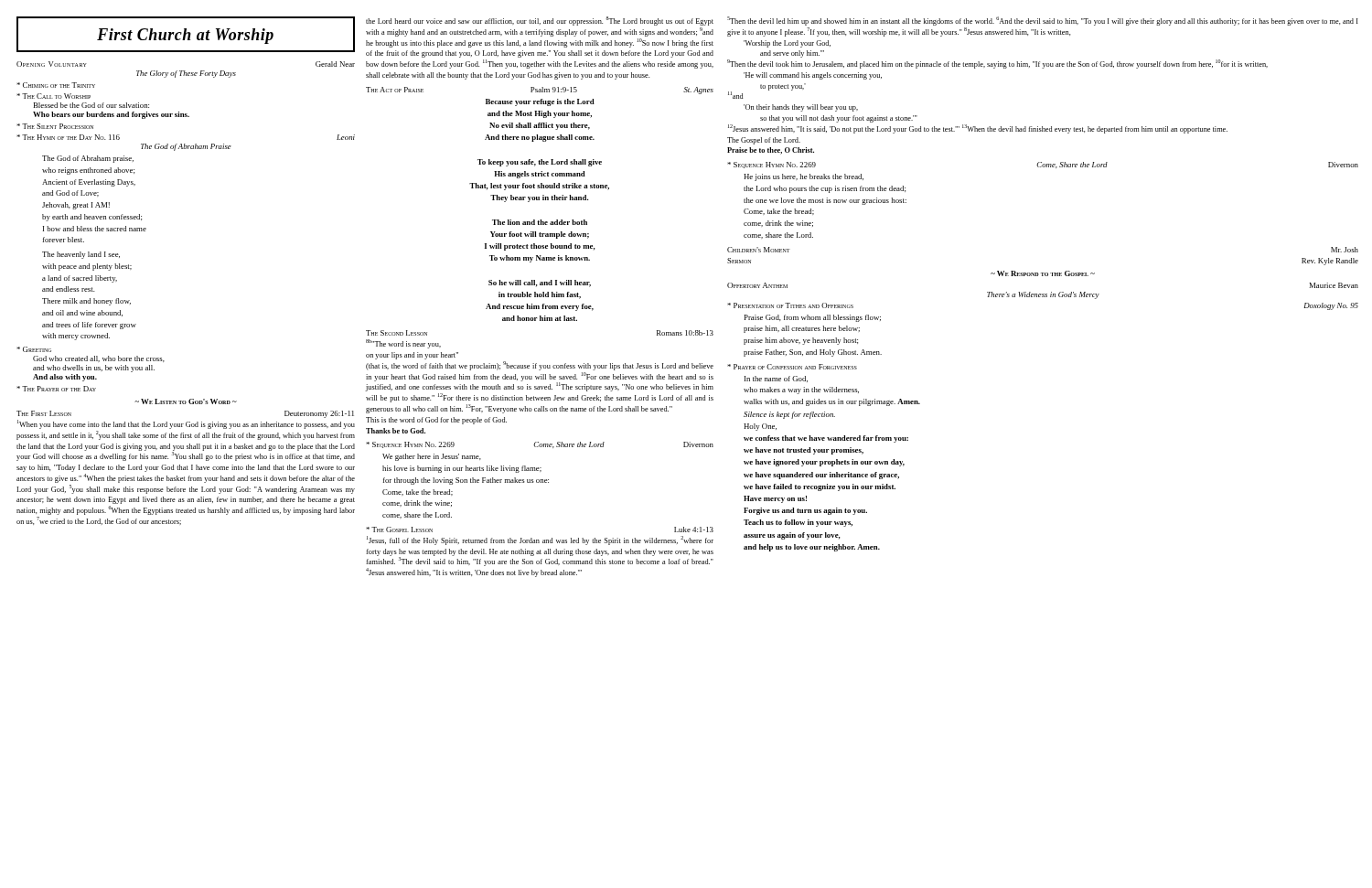This screenshot has height=888, width=1372.
Task: Find the element starting "~ We Listen"
Action: pos(186,402)
